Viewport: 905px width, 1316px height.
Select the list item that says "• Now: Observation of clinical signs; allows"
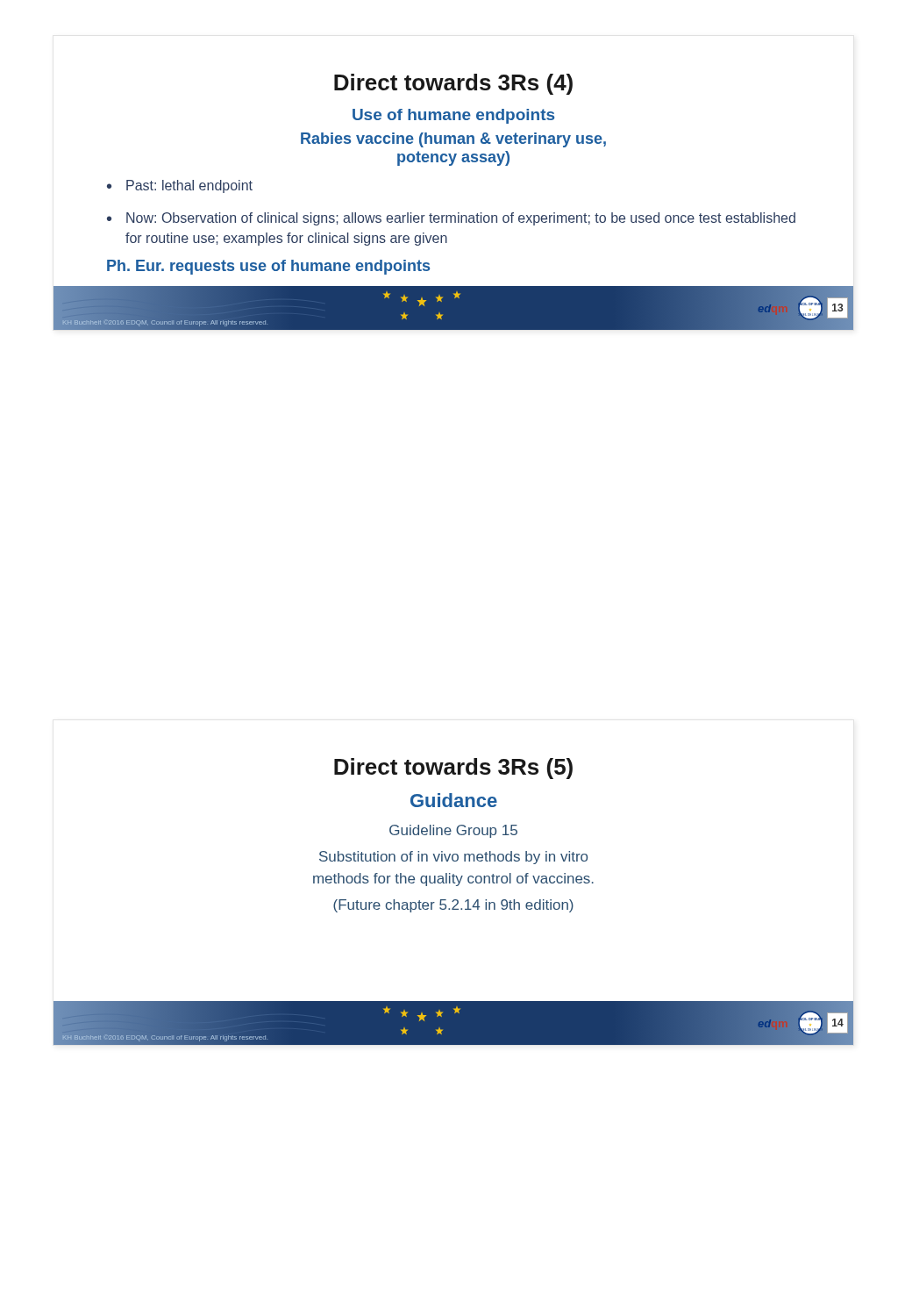click(453, 228)
